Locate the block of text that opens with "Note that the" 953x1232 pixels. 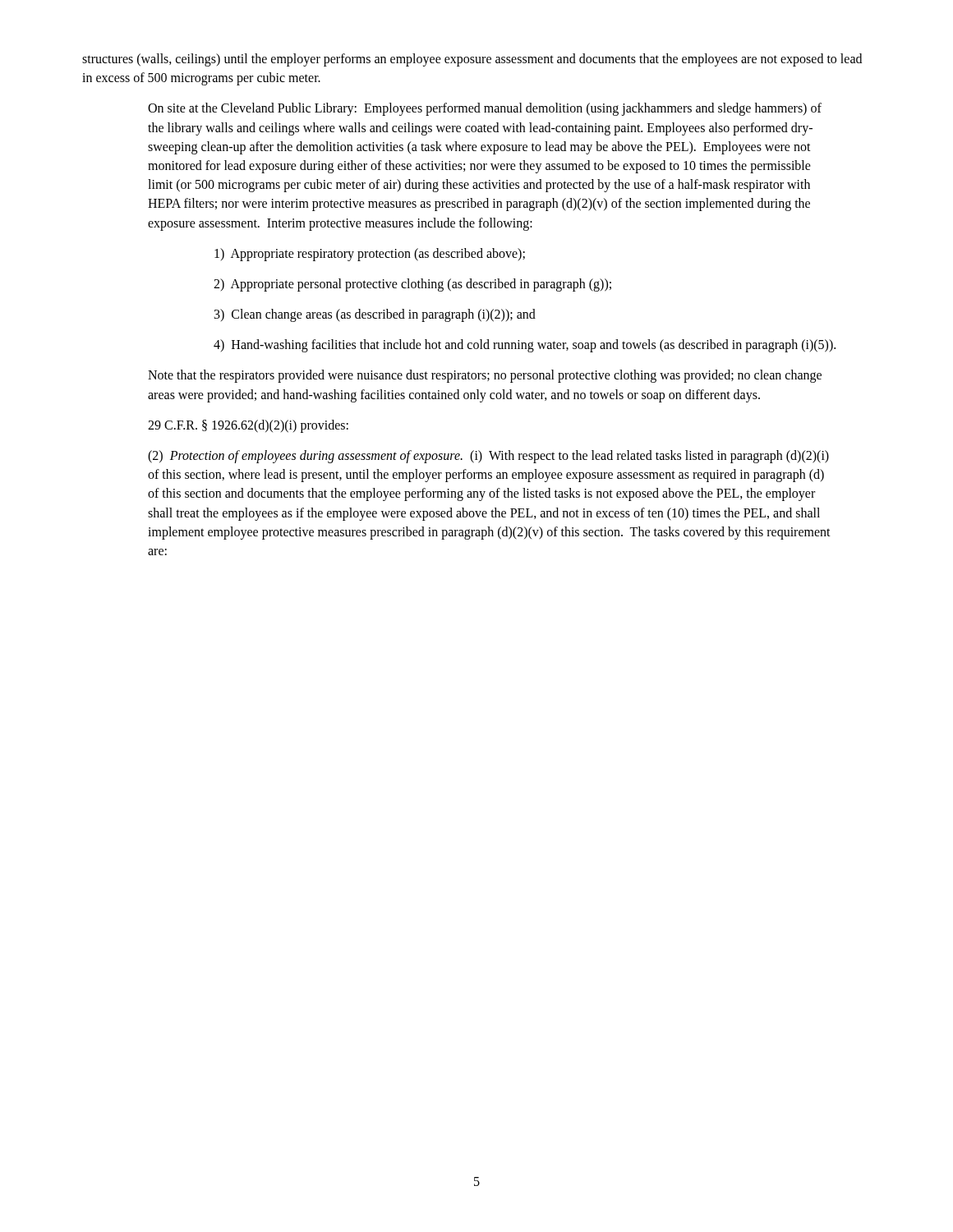click(485, 385)
